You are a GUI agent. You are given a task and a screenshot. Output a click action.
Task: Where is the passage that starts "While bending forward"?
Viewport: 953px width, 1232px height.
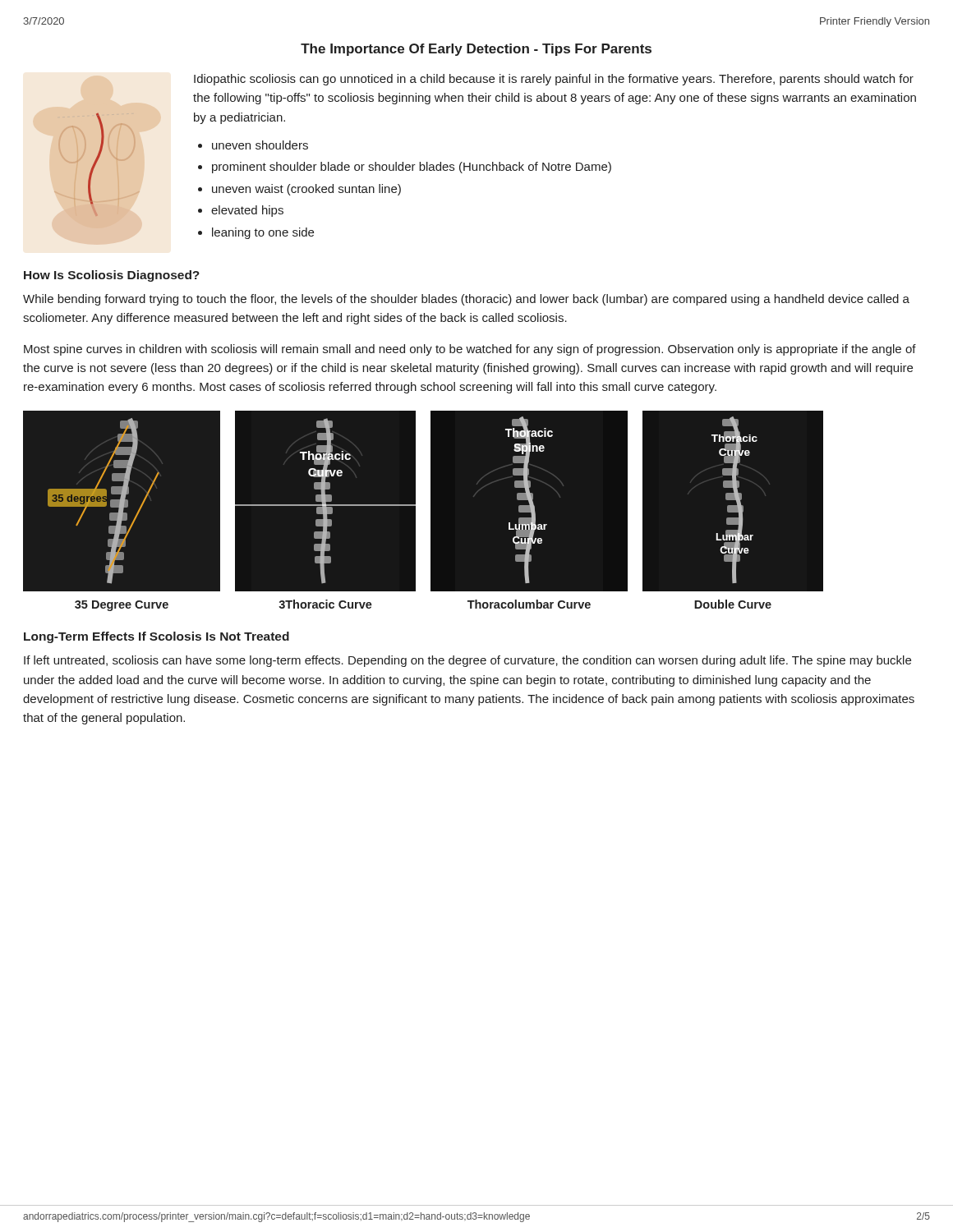[466, 308]
